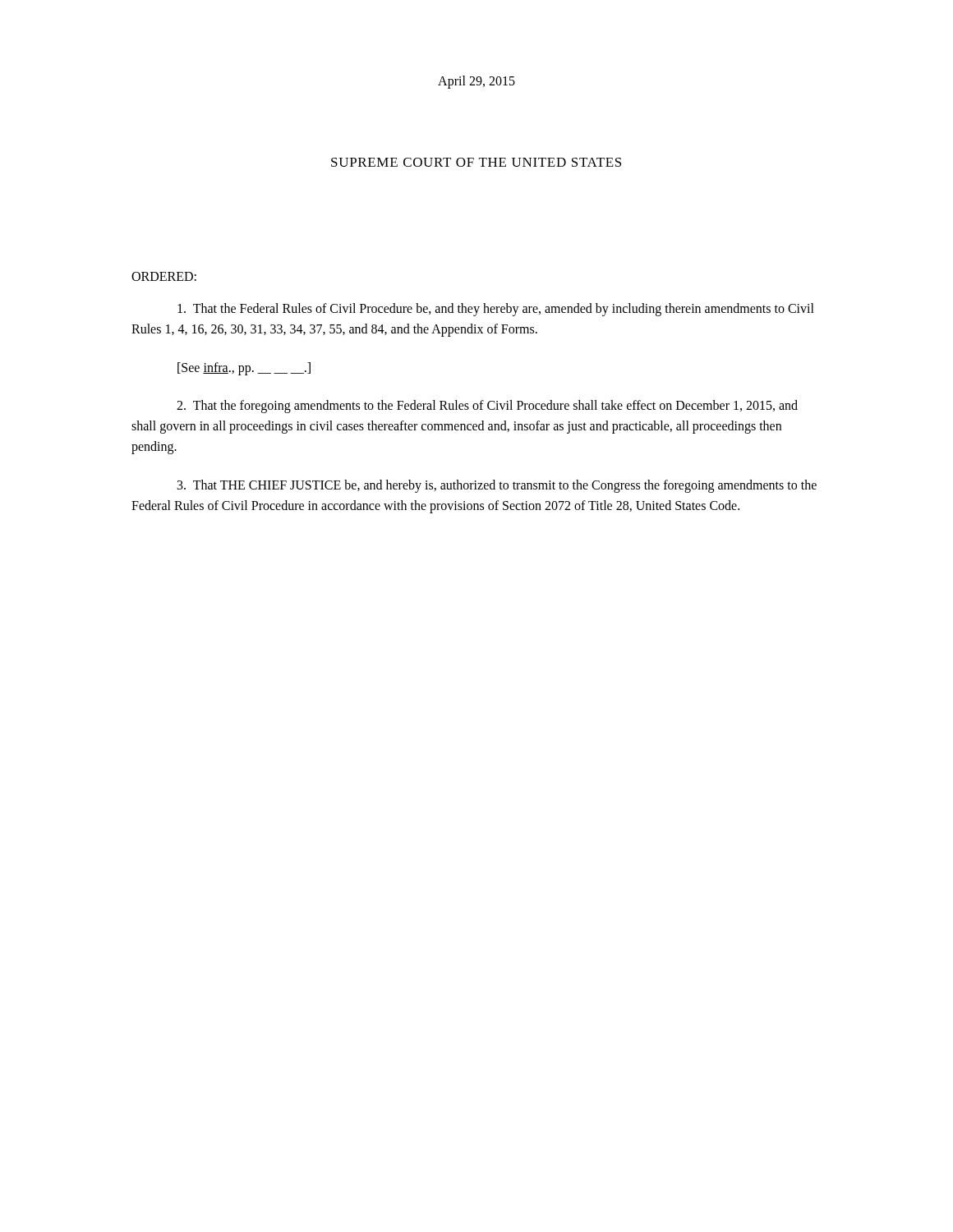The width and height of the screenshot is (953, 1232).
Task: Click where it says "[See infra., pp. __ __ __.]"
Action: [244, 367]
